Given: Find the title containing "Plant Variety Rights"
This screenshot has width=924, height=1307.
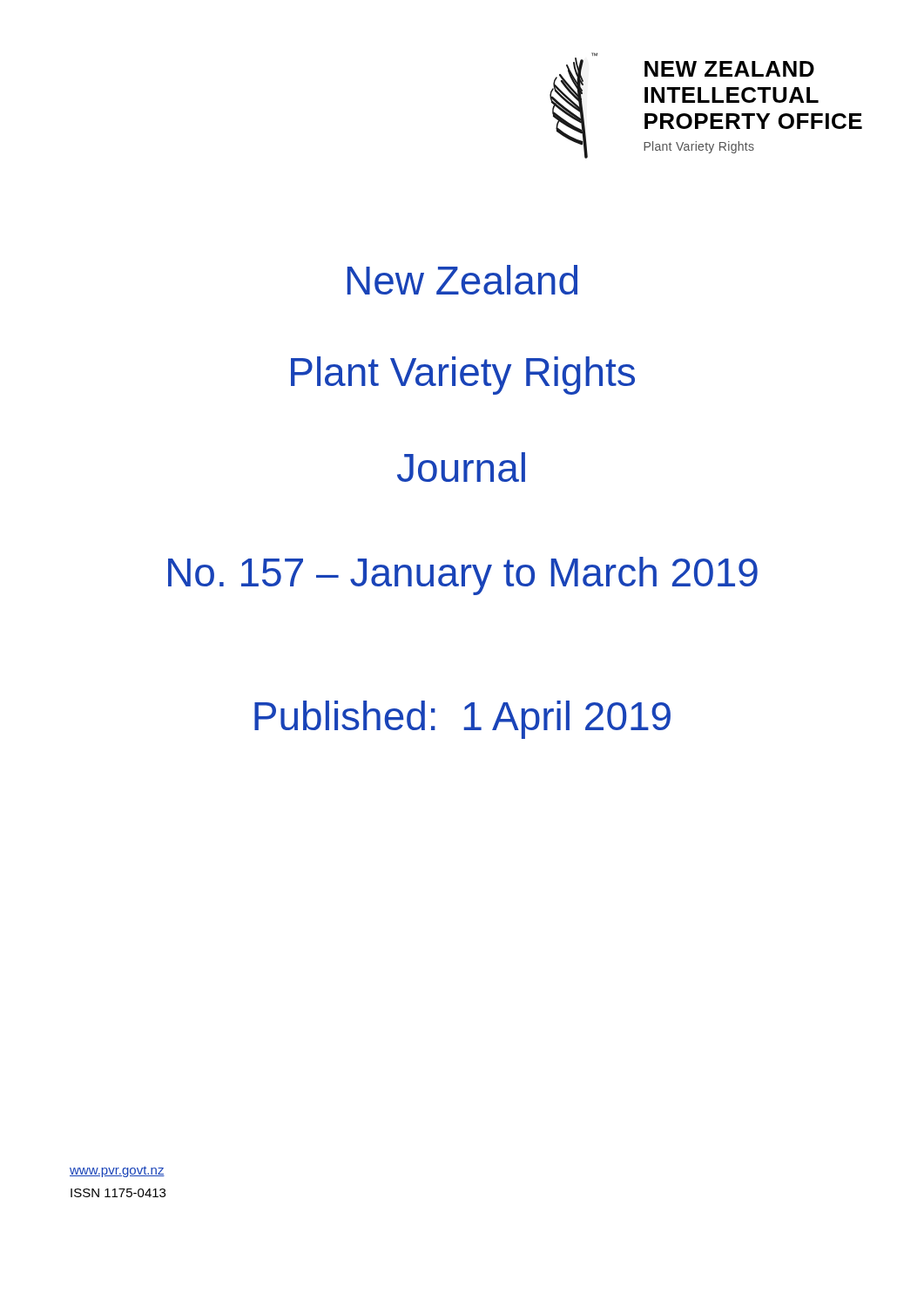Looking at the screenshot, I should point(462,372).
